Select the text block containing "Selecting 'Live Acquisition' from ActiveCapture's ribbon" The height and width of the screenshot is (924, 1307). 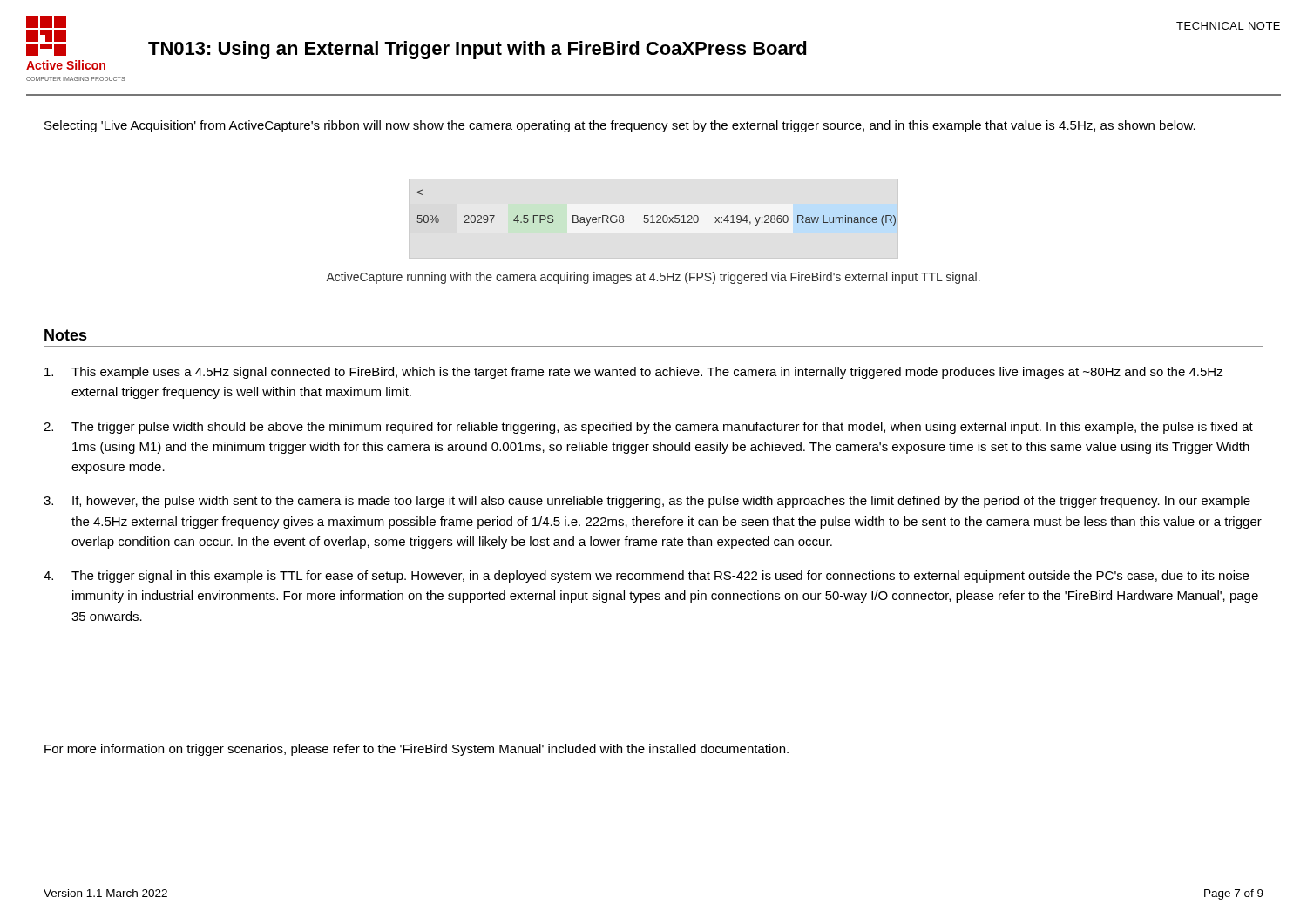[x=620, y=125]
